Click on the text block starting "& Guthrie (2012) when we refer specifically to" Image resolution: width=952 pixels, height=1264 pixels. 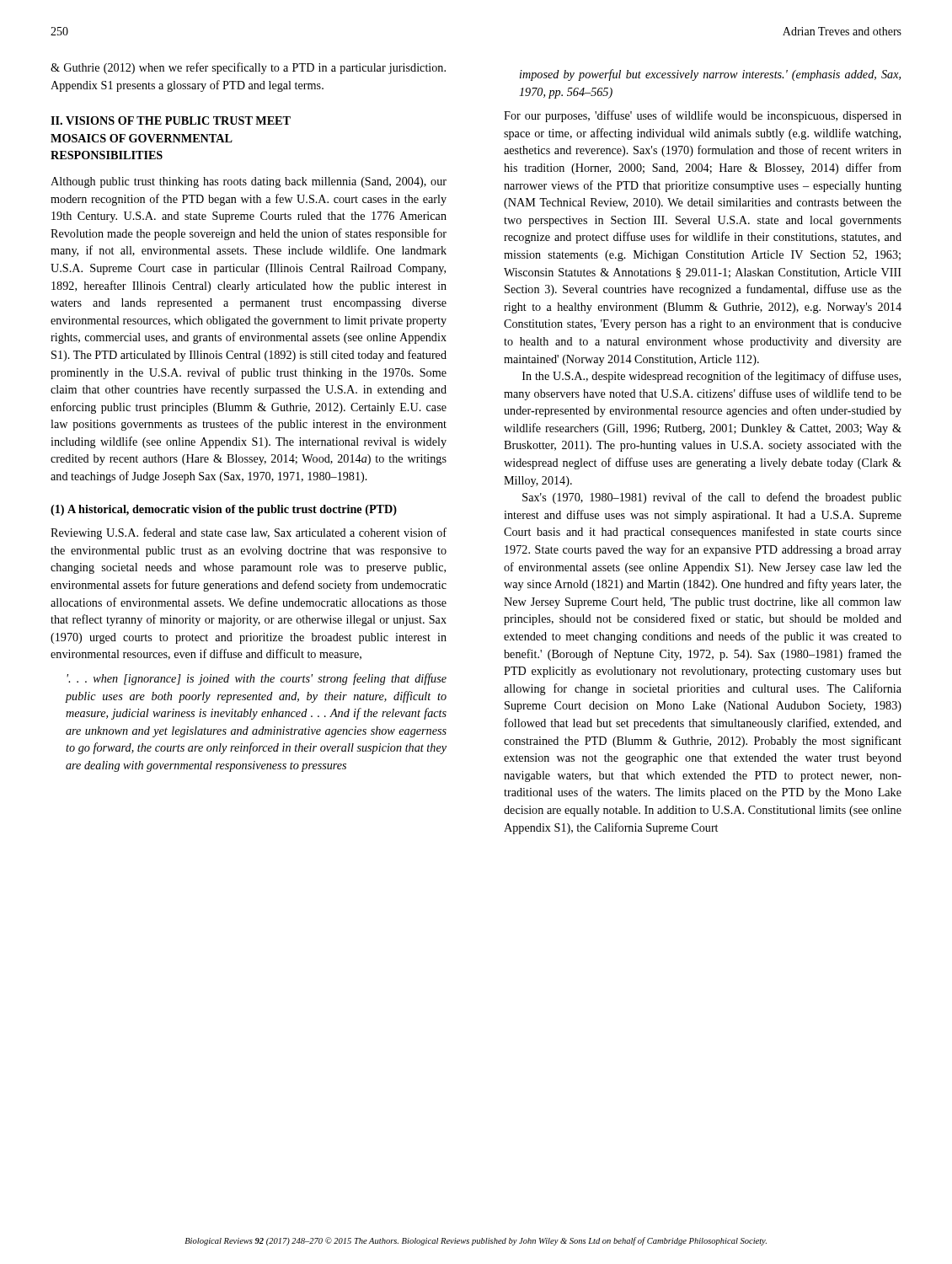(x=249, y=76)
